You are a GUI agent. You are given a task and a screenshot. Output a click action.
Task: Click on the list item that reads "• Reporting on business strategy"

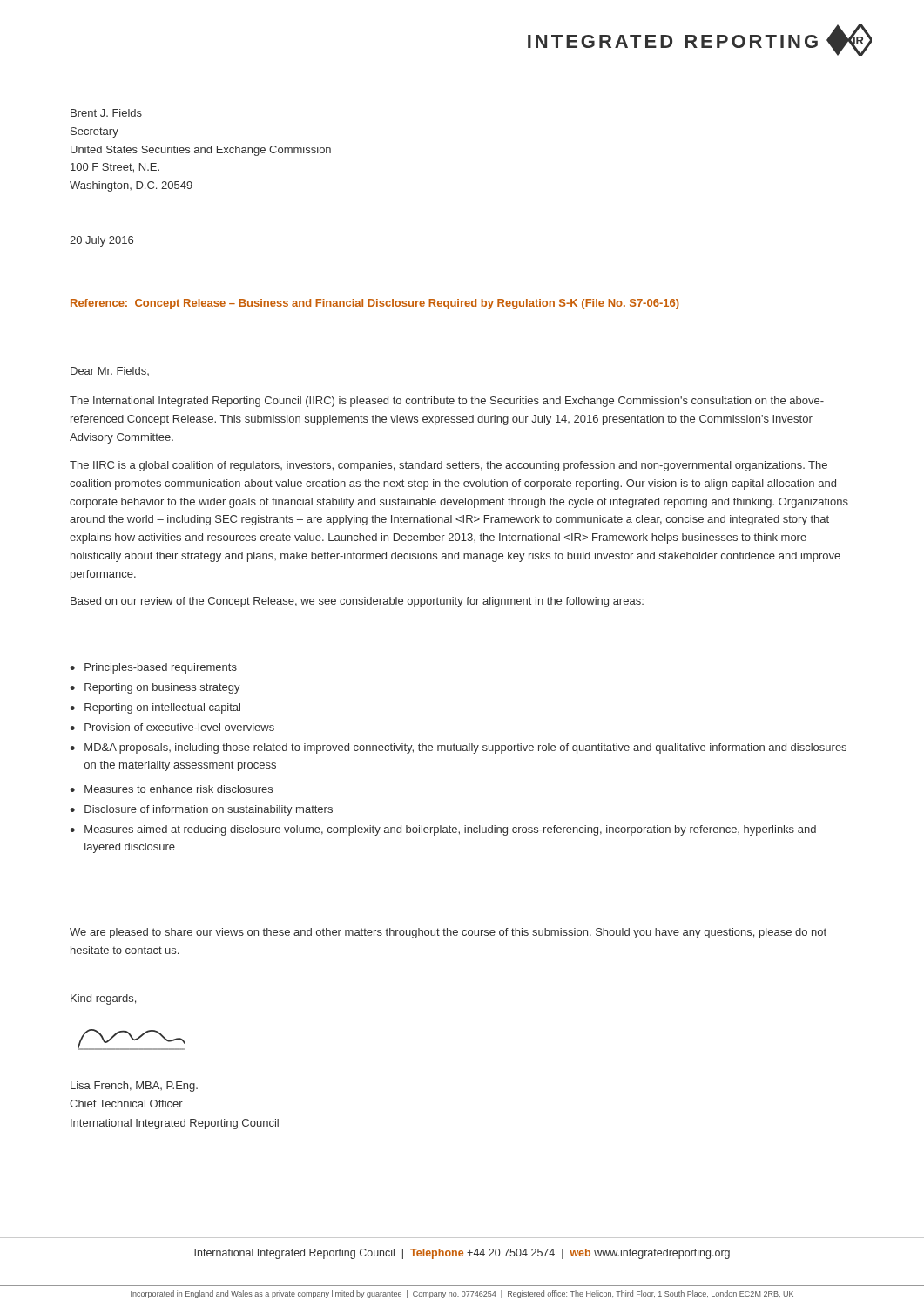click(x=155, y=689)
